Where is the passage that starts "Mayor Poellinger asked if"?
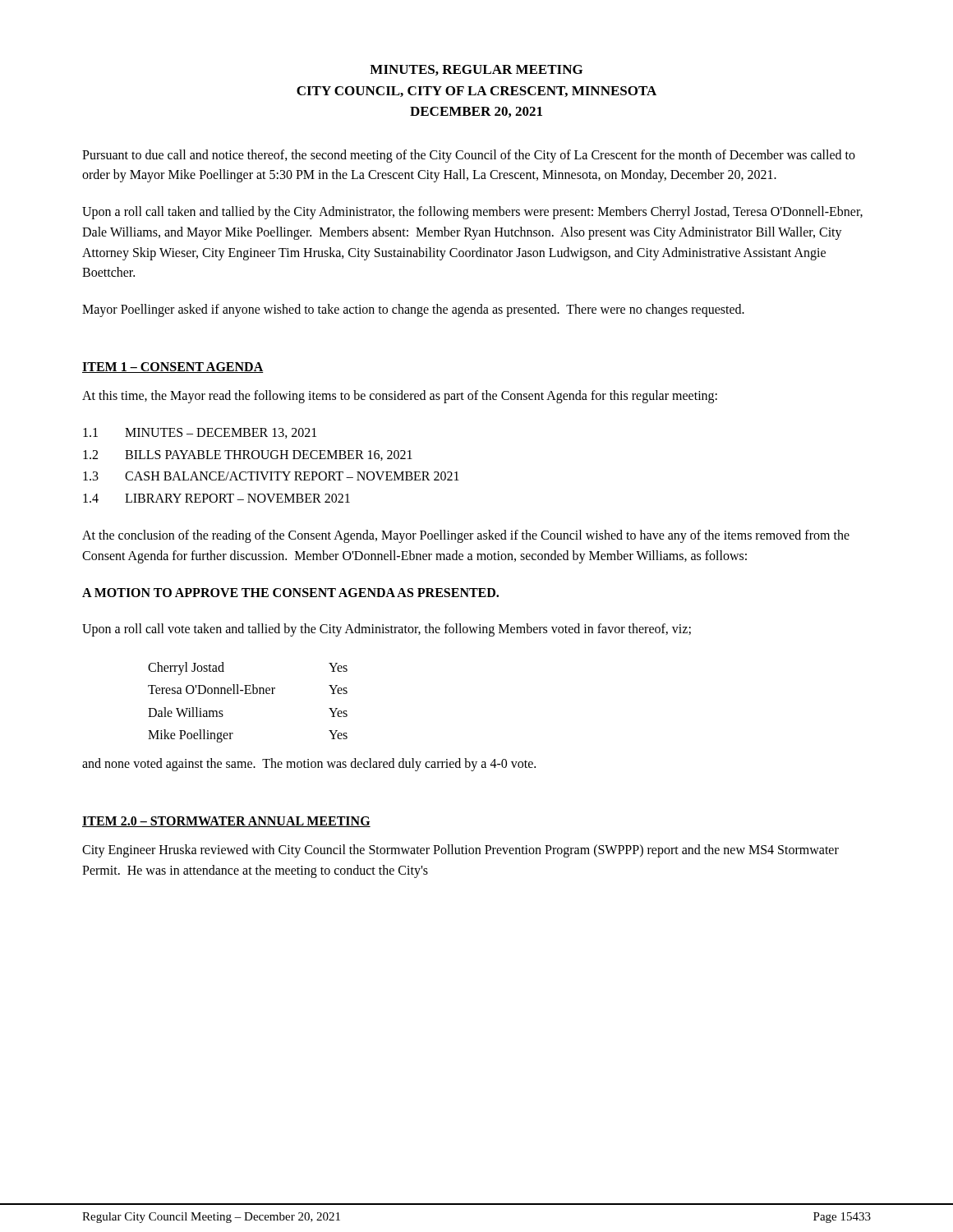The width and height of the screenshot is (953, 1232). click(x=413, y=309)
